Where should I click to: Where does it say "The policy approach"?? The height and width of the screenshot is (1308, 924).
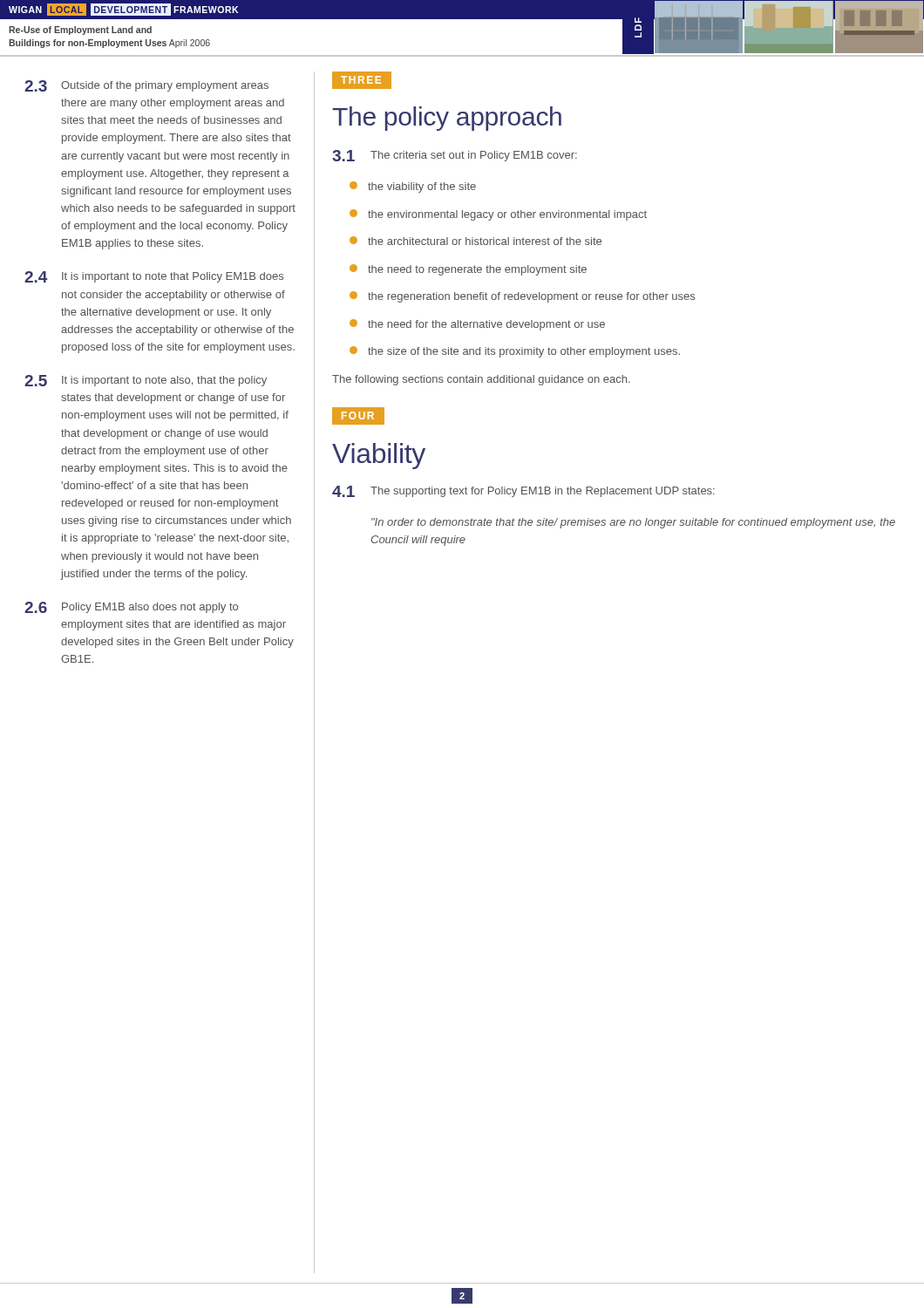pyautogui.click(x=447, y=116)
